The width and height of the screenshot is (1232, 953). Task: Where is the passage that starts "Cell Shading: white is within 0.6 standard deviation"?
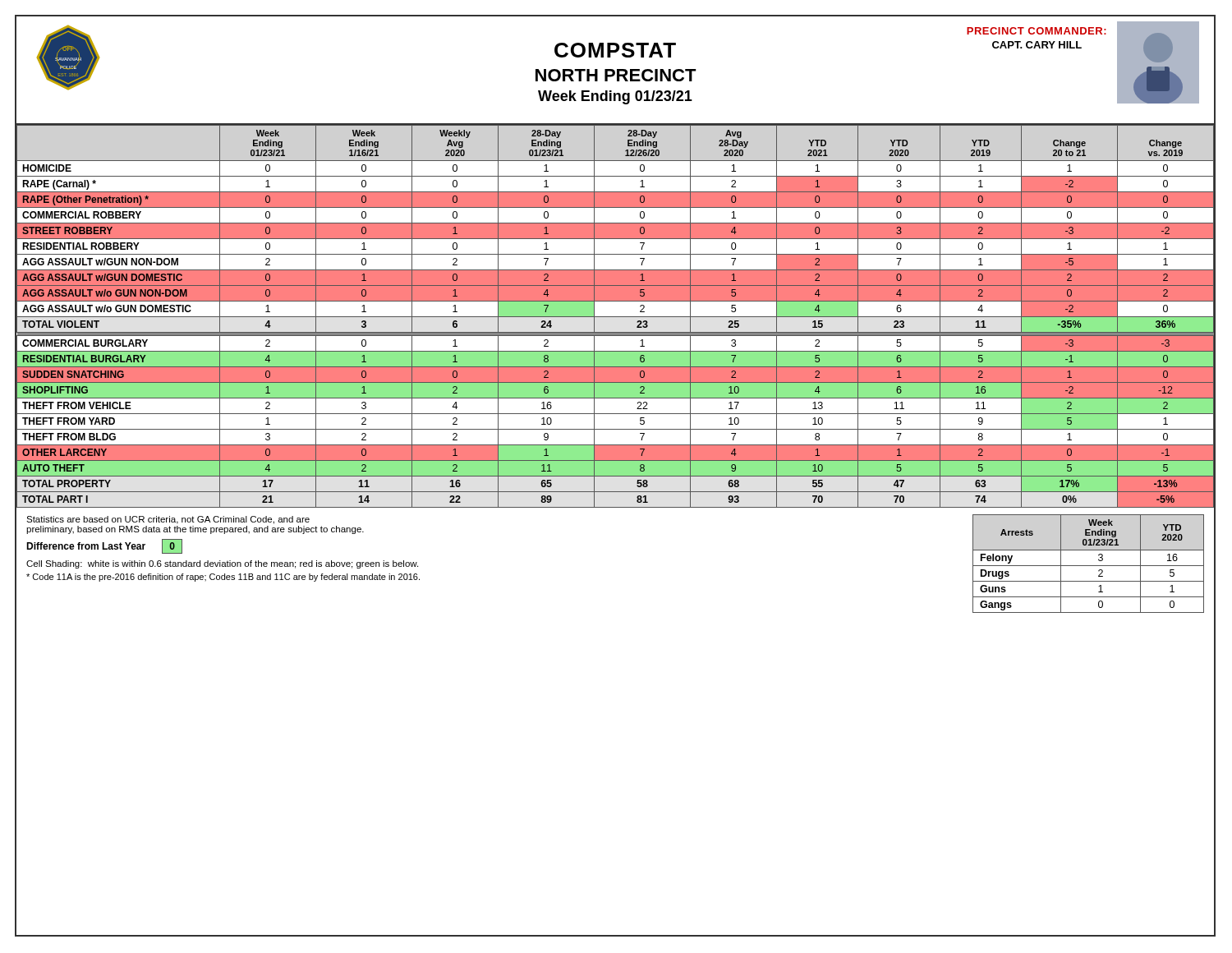(223, 564)
